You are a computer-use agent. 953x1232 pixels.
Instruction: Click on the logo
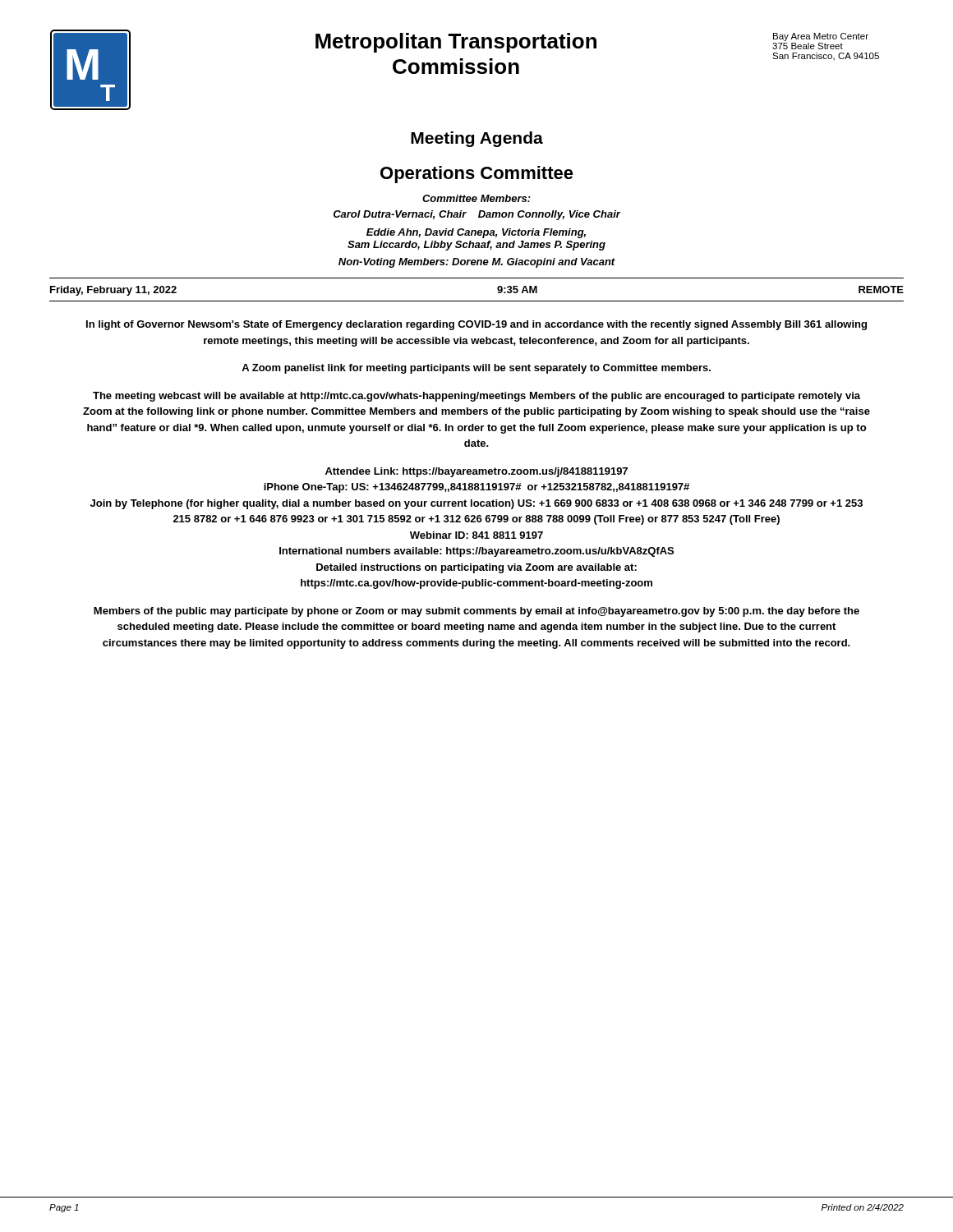tap(94, 72)
